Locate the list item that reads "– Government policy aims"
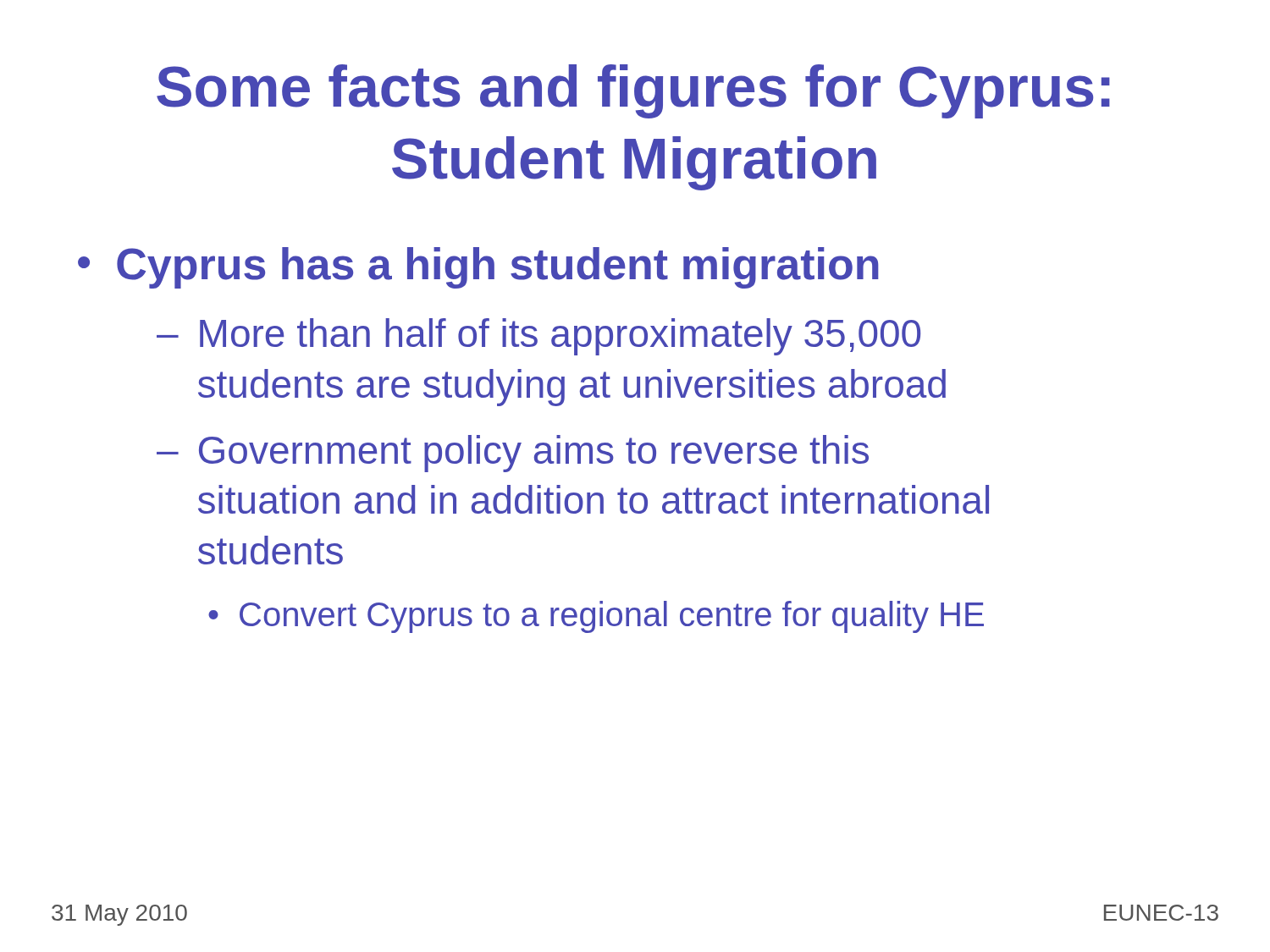1270x952 pixels. pos(574,501)
